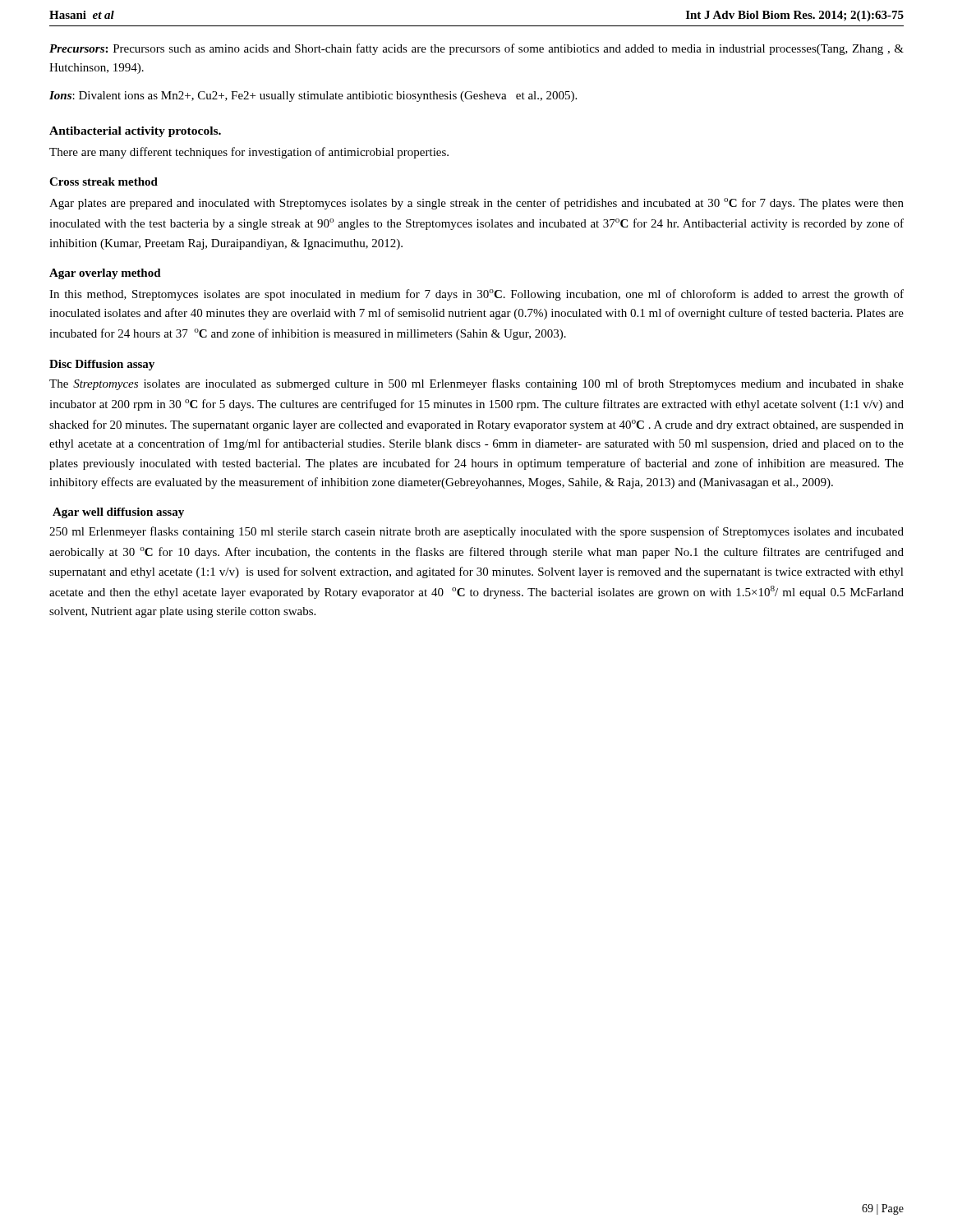Viewport: 953px width, 1232px height.
Task: Find the passage starting "Precursors: Precursors such"
Action: 476,58
